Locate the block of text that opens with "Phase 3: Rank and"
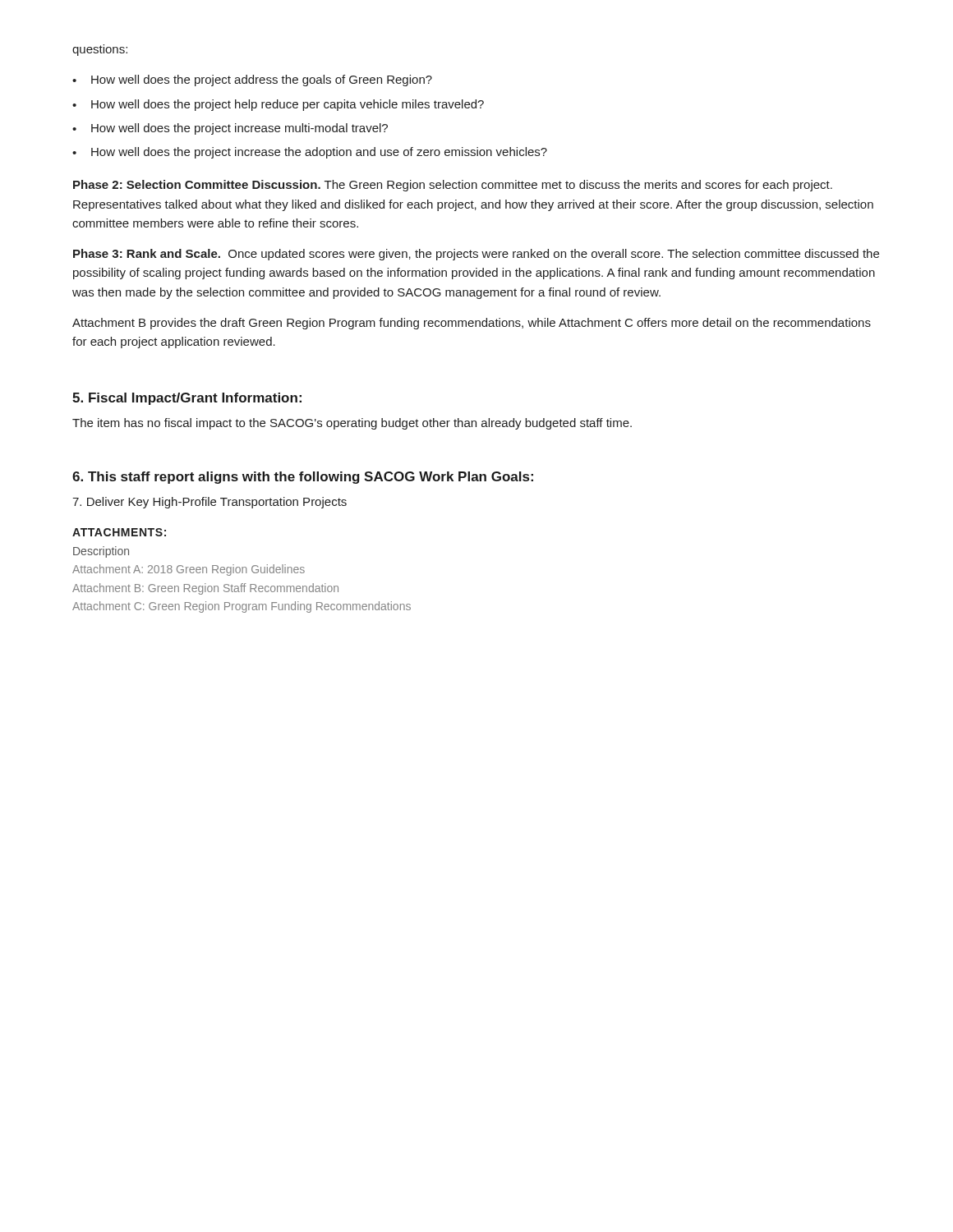Screen dimensions: 1232x953 (476, 272)
